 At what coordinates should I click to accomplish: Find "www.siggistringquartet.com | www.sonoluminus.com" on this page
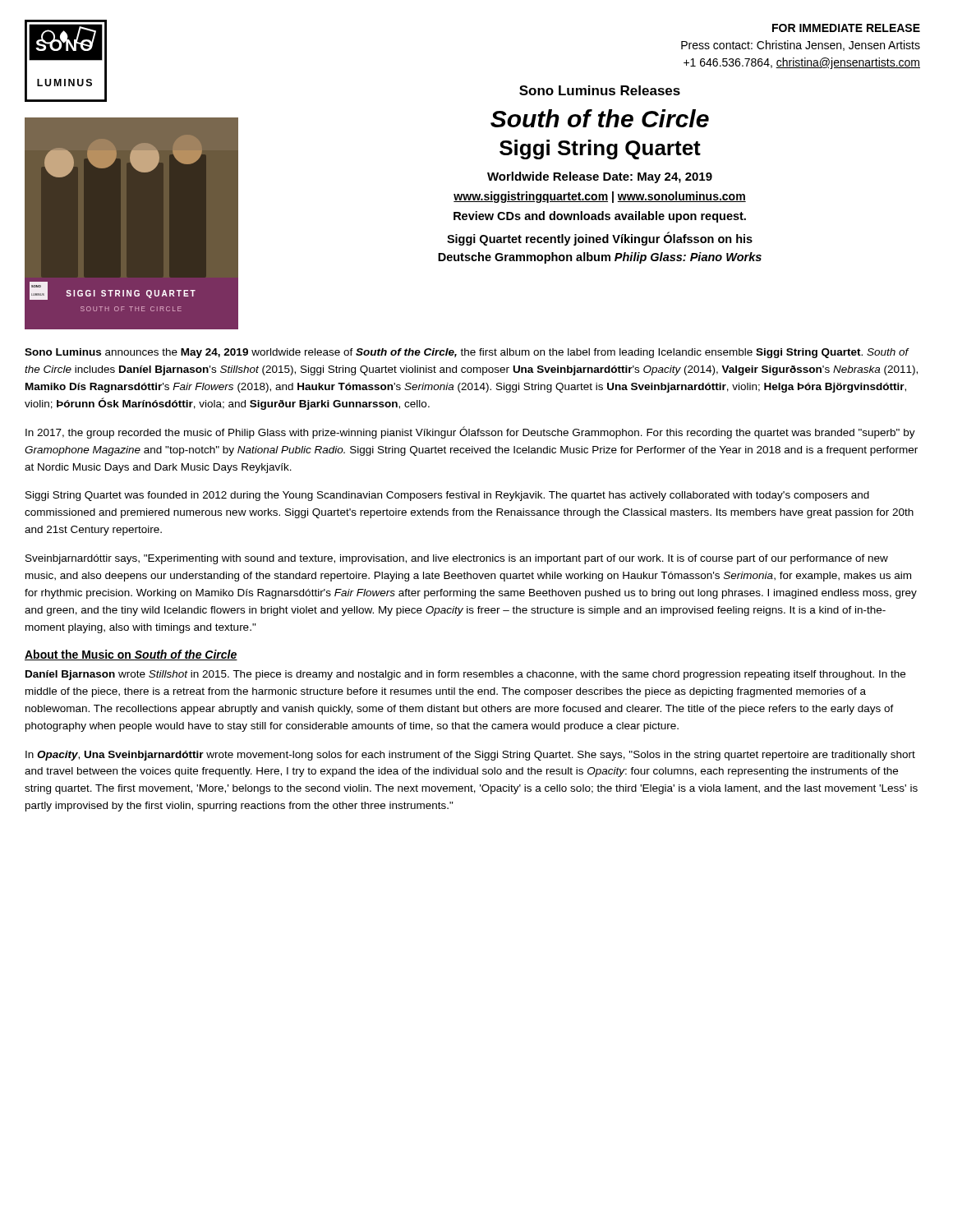tap(600, 196)
